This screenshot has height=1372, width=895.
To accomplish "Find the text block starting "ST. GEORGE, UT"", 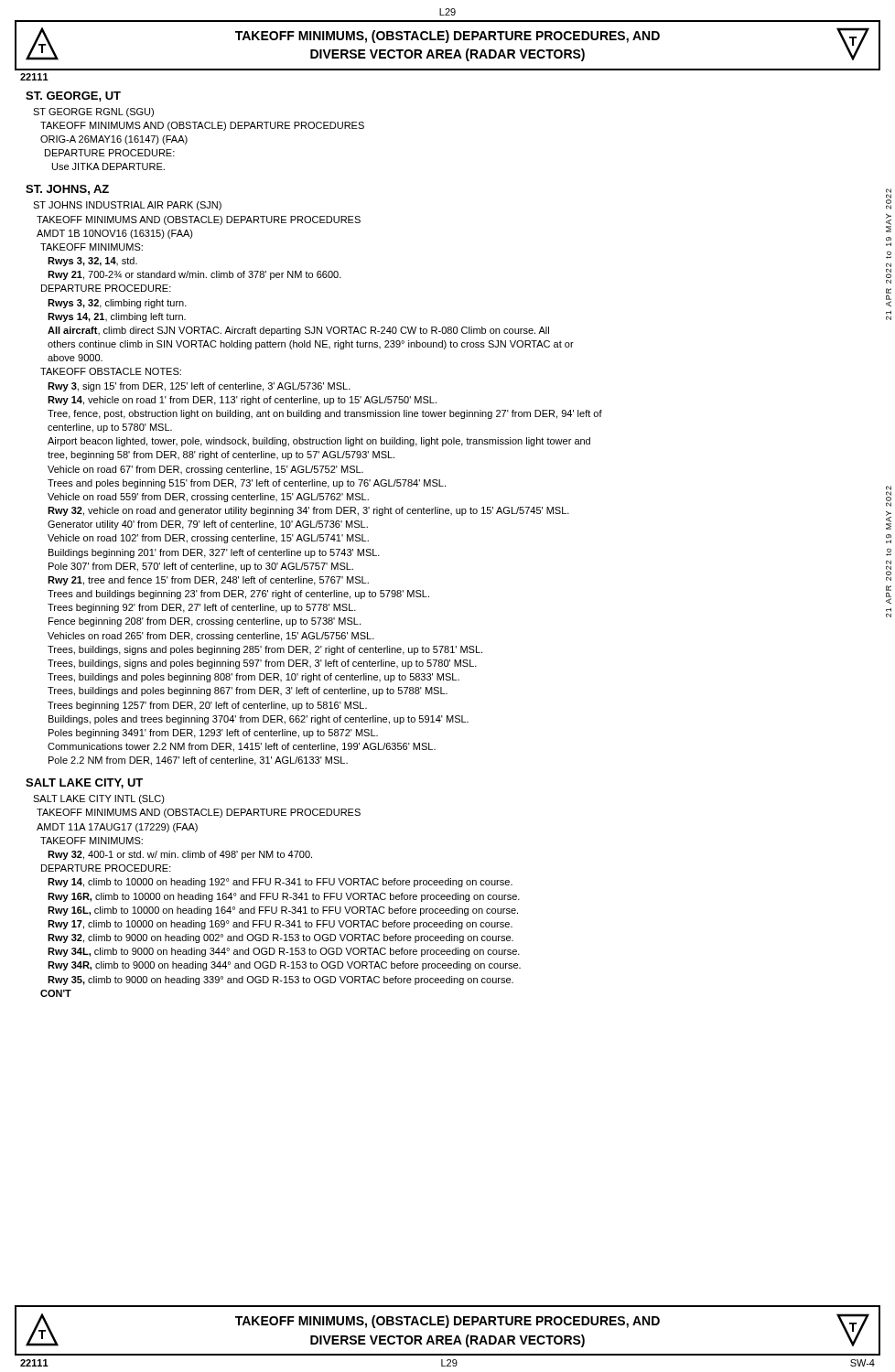I will point(73,95).
